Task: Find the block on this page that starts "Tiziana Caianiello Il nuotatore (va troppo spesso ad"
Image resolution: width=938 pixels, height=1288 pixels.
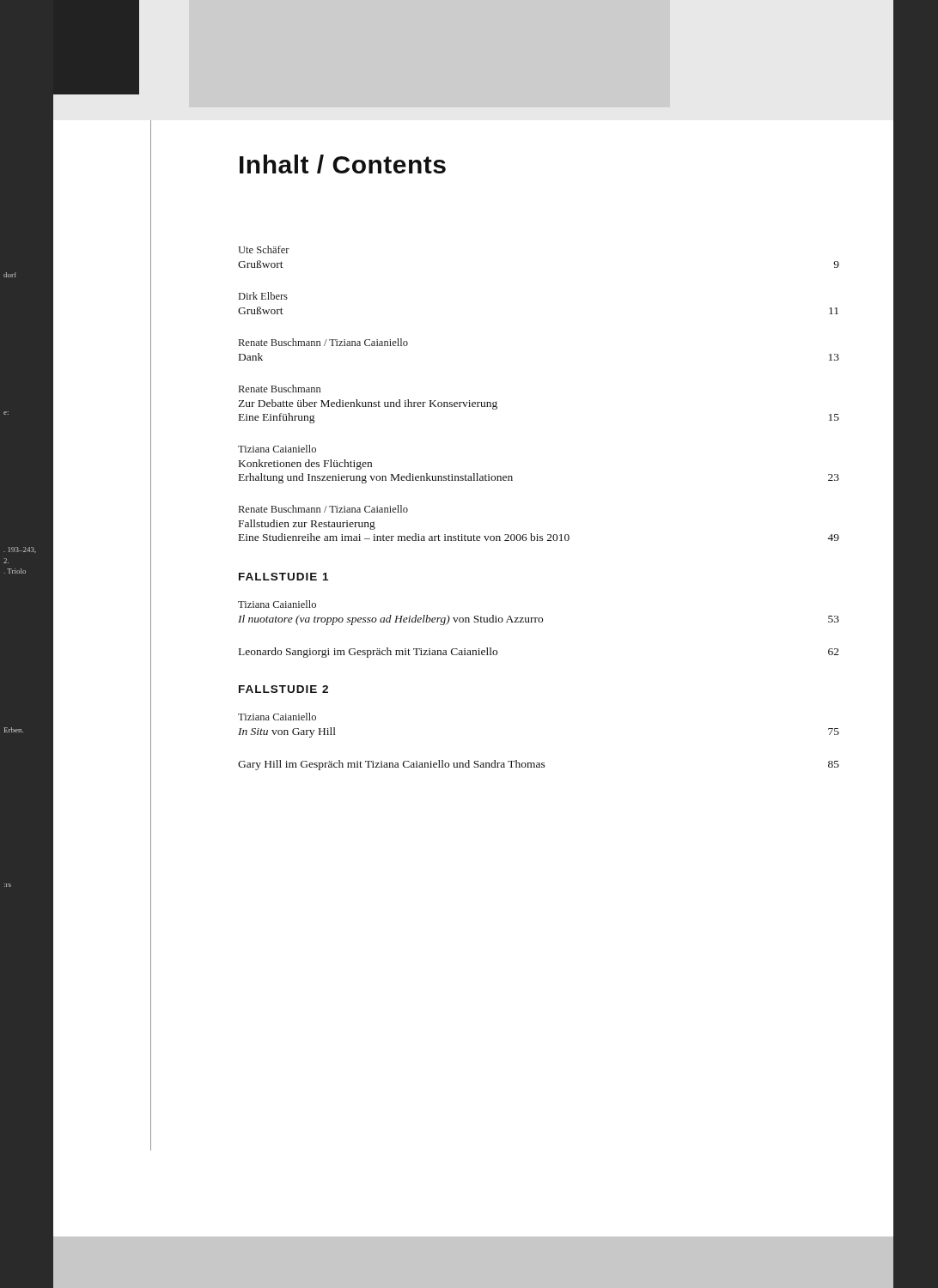Action: pos(539,612)
